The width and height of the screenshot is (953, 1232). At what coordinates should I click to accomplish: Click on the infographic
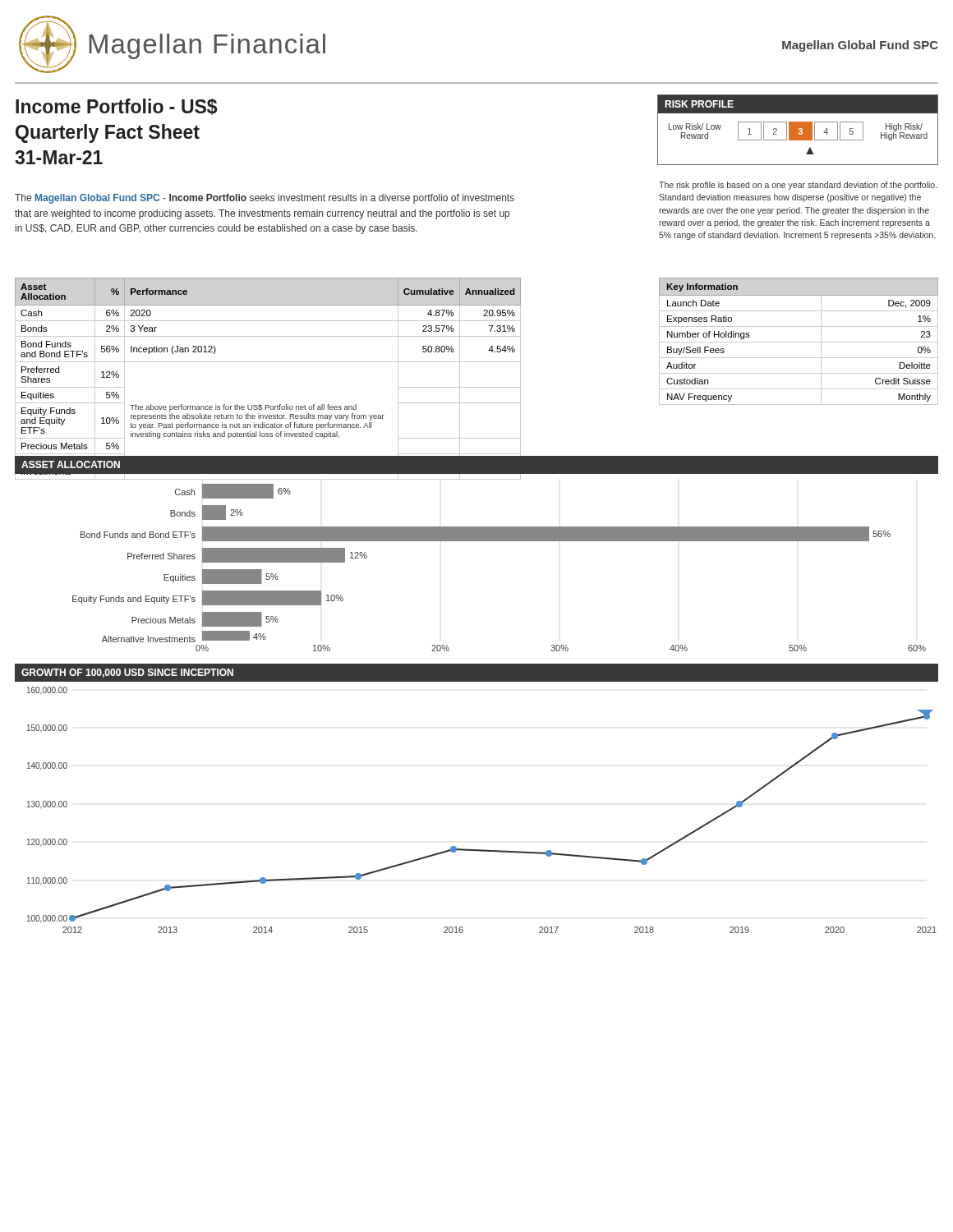point(798,130)
